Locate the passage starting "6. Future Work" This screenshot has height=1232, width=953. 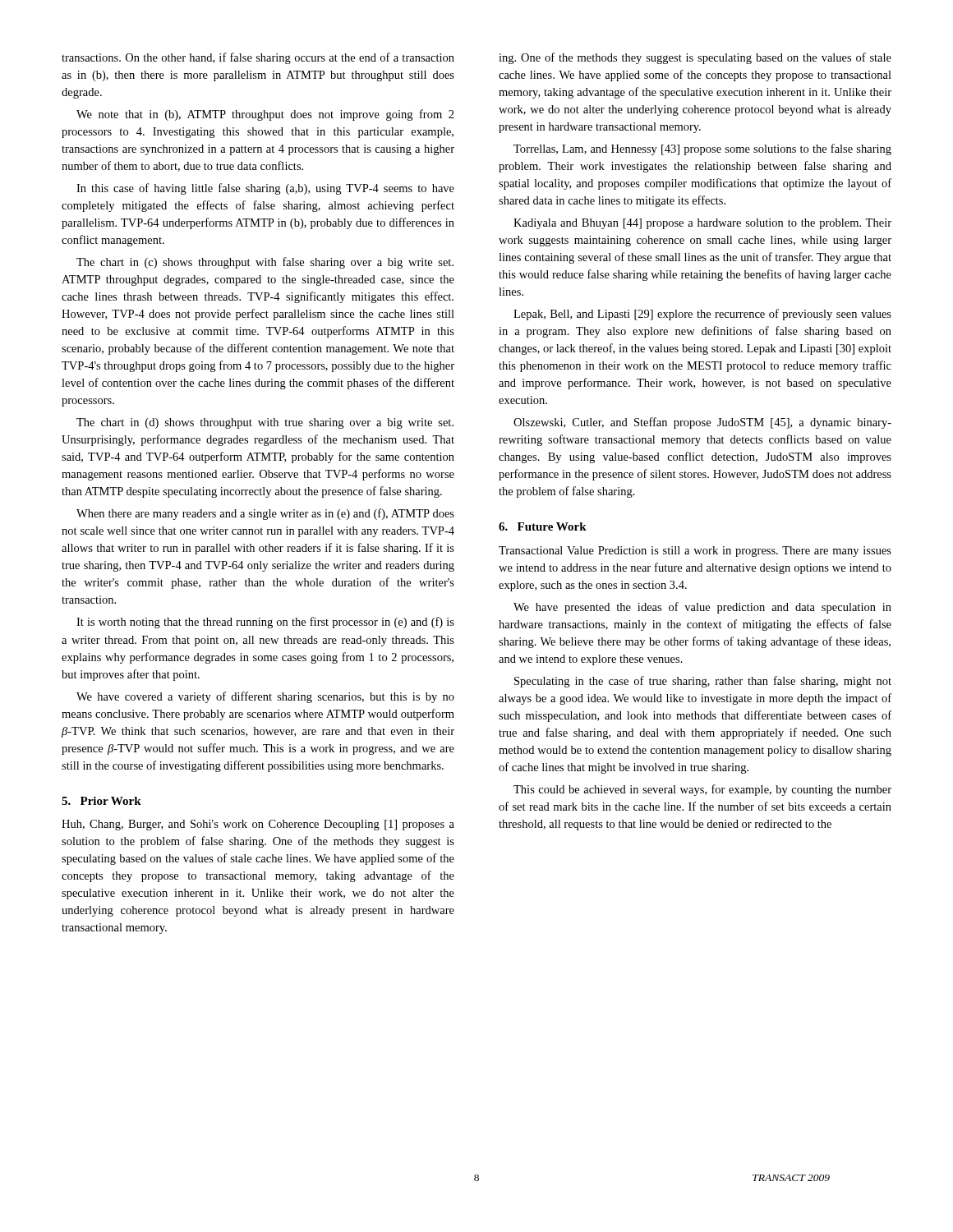(542, 527)
